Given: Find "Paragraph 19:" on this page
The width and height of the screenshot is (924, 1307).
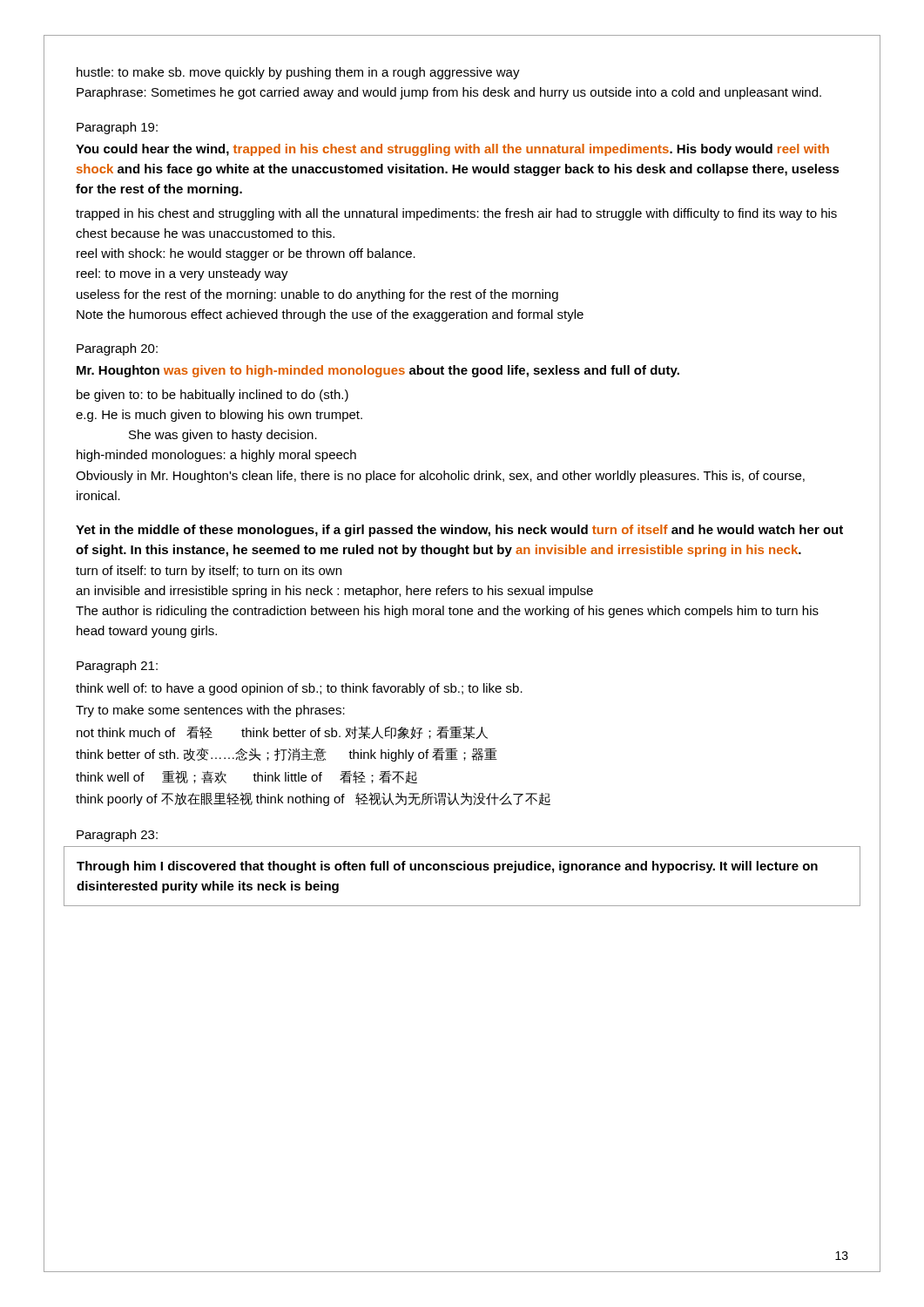Looking at the screenshot, I should 117,126.
